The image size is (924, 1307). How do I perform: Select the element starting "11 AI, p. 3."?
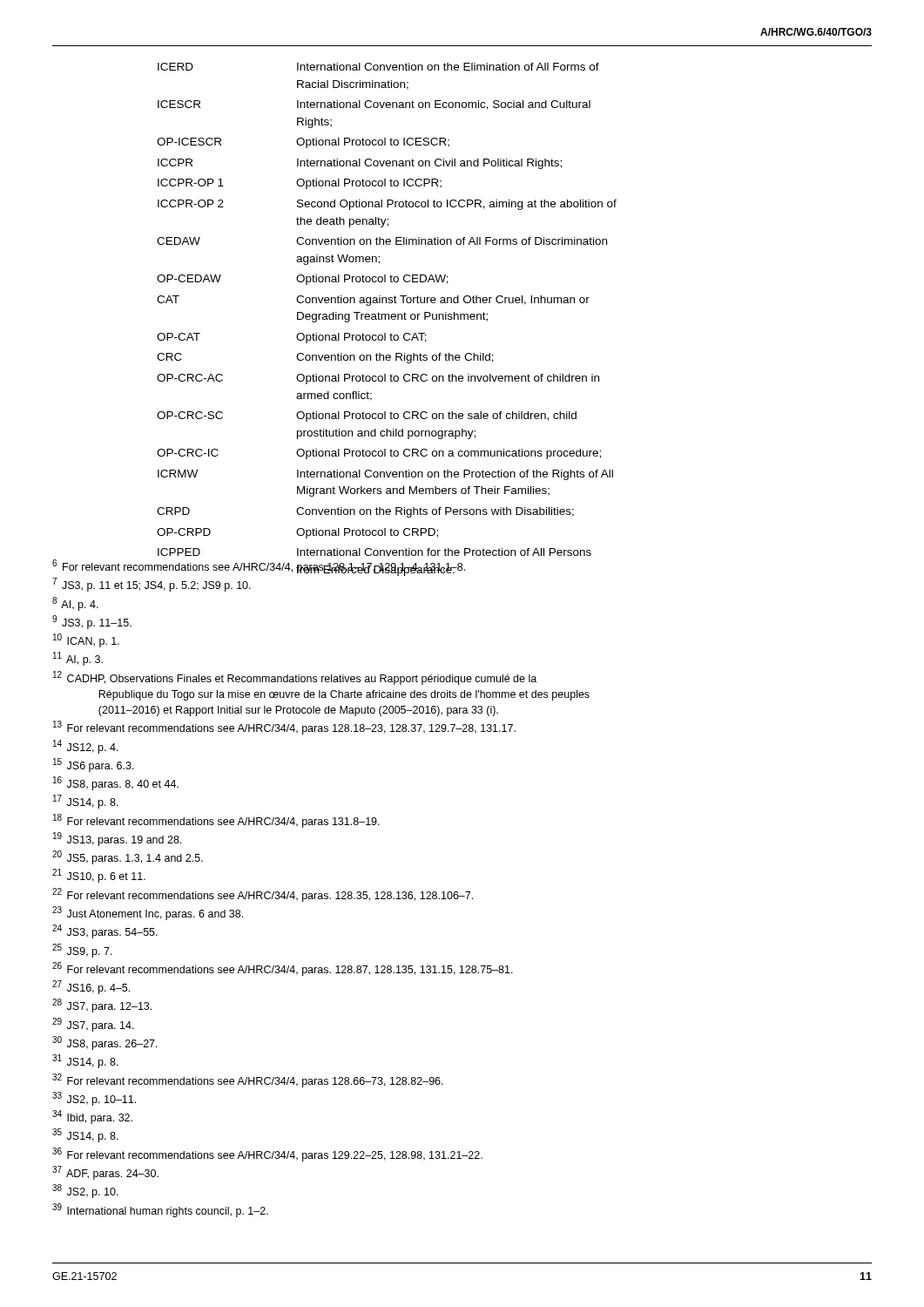[x=78, y=659]
